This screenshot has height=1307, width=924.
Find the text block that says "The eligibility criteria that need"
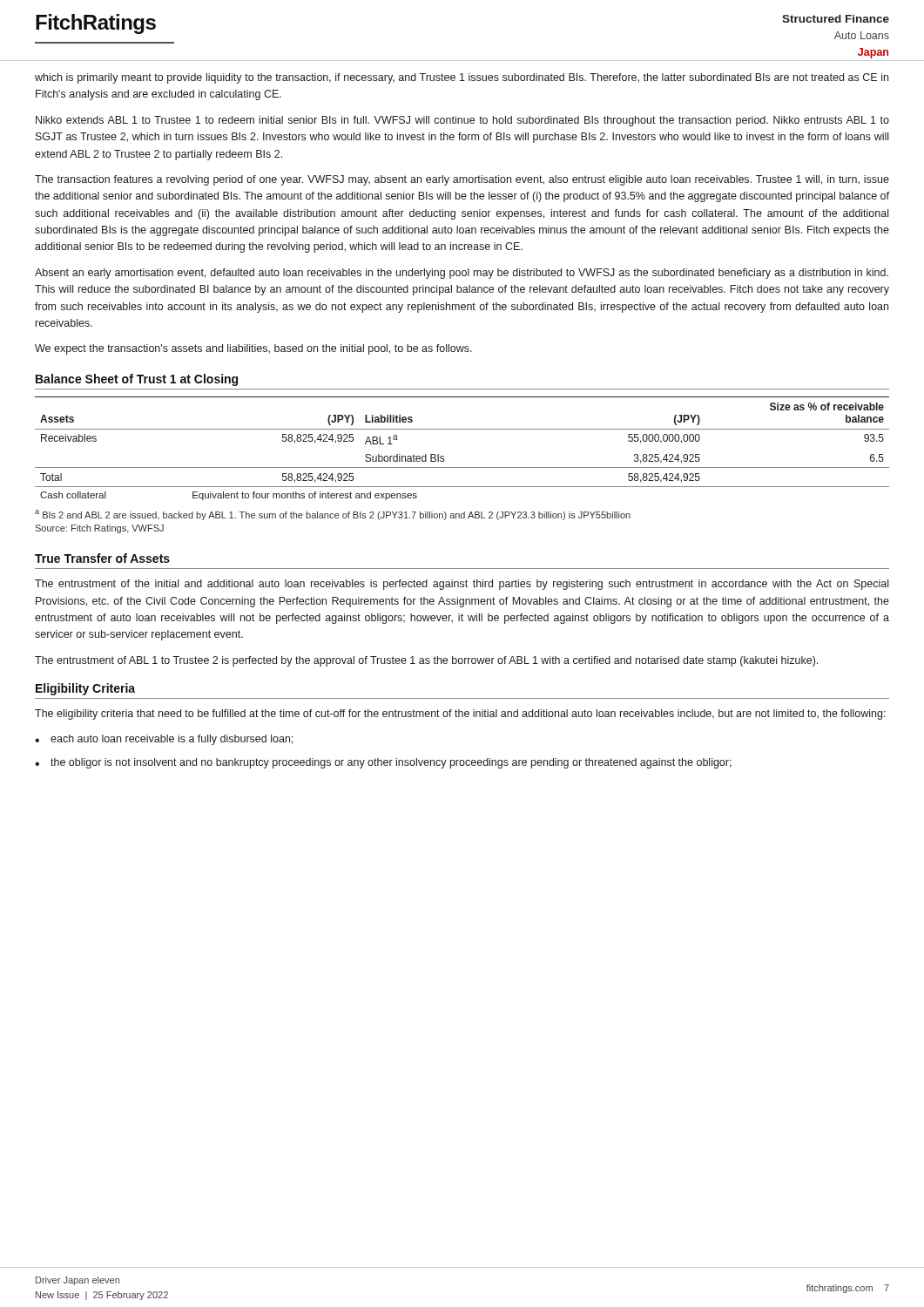coord(460,714)
